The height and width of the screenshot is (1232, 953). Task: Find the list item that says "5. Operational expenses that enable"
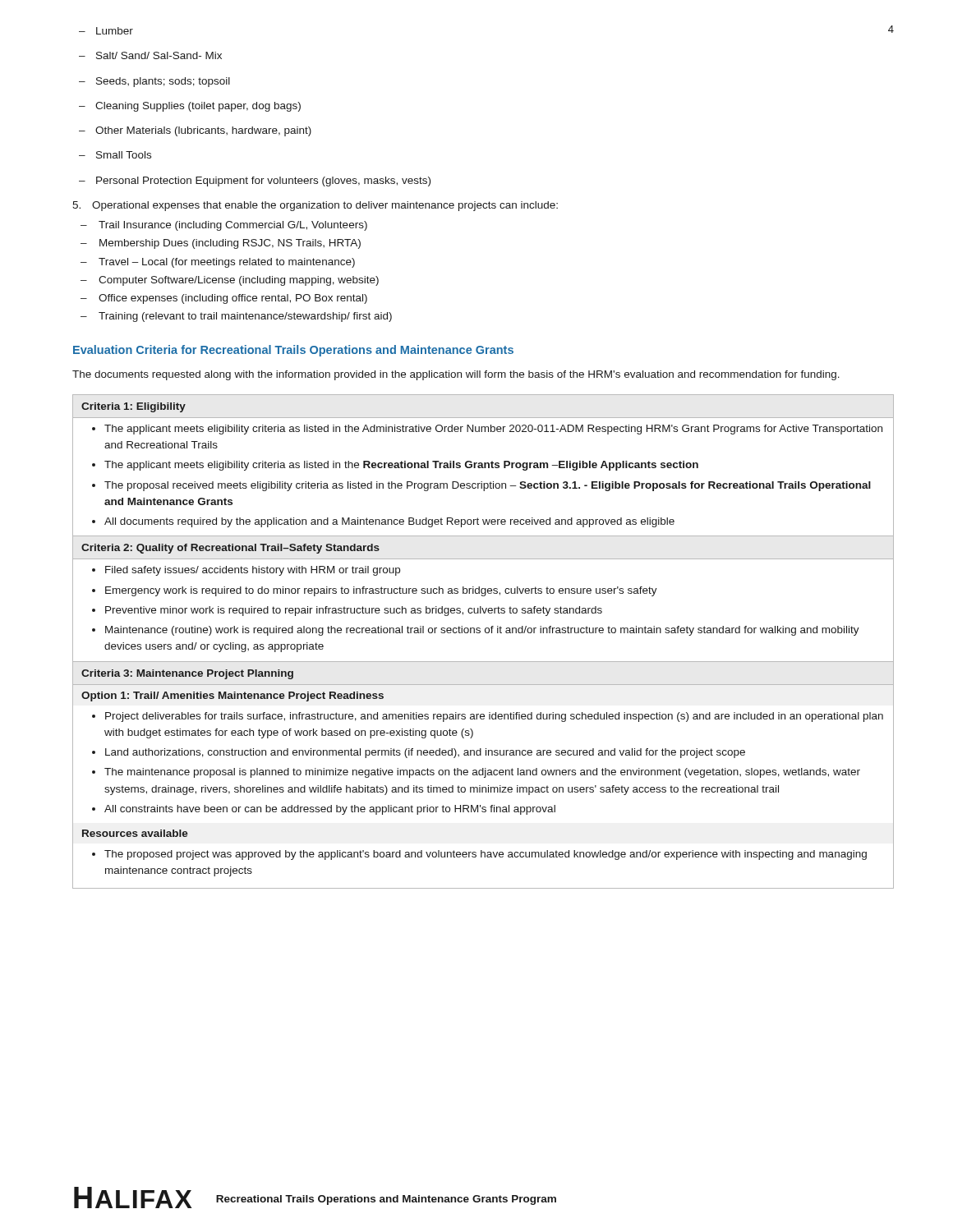483,205
